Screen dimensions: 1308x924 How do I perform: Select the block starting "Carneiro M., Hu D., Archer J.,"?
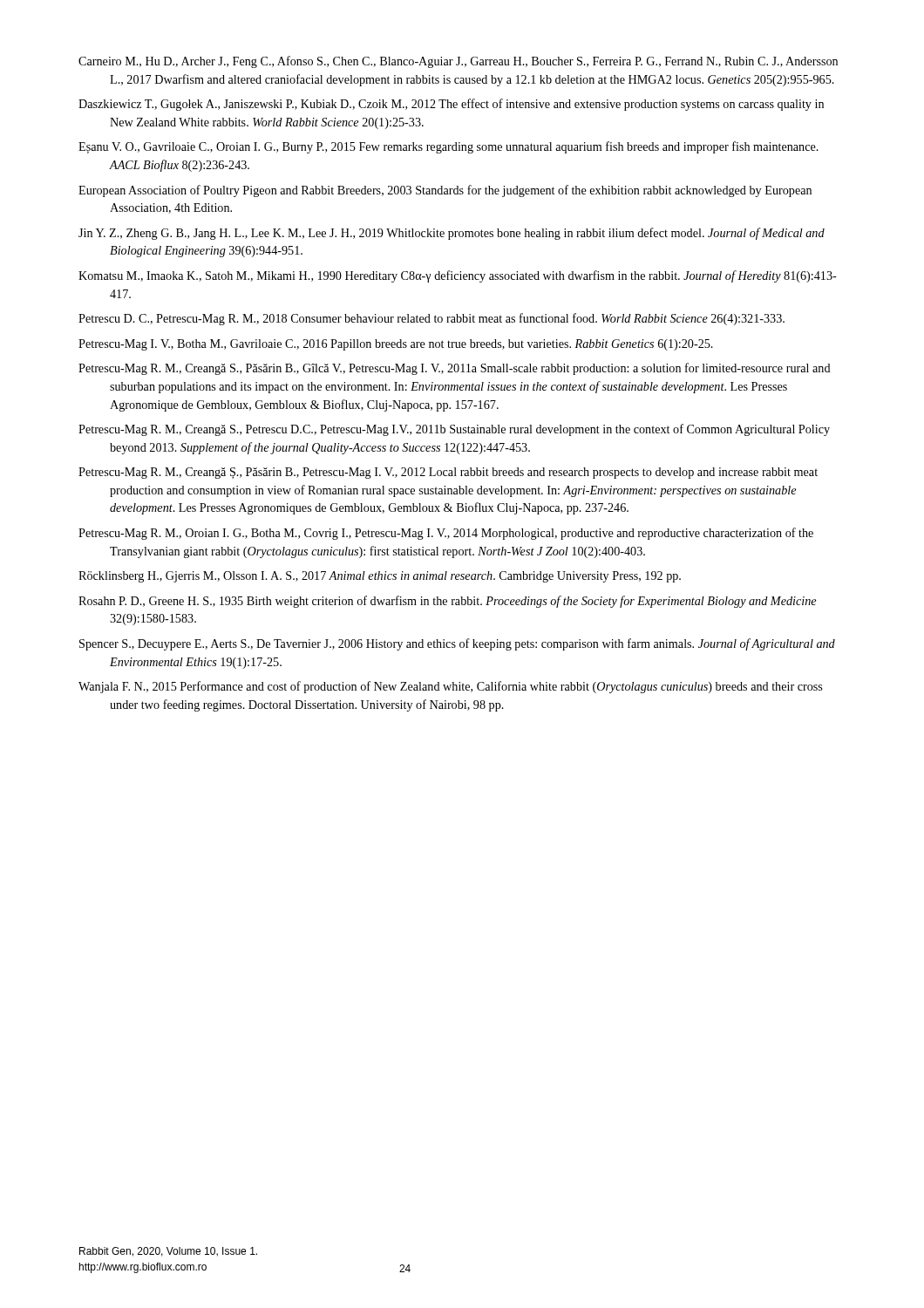(x=458, y=70)
